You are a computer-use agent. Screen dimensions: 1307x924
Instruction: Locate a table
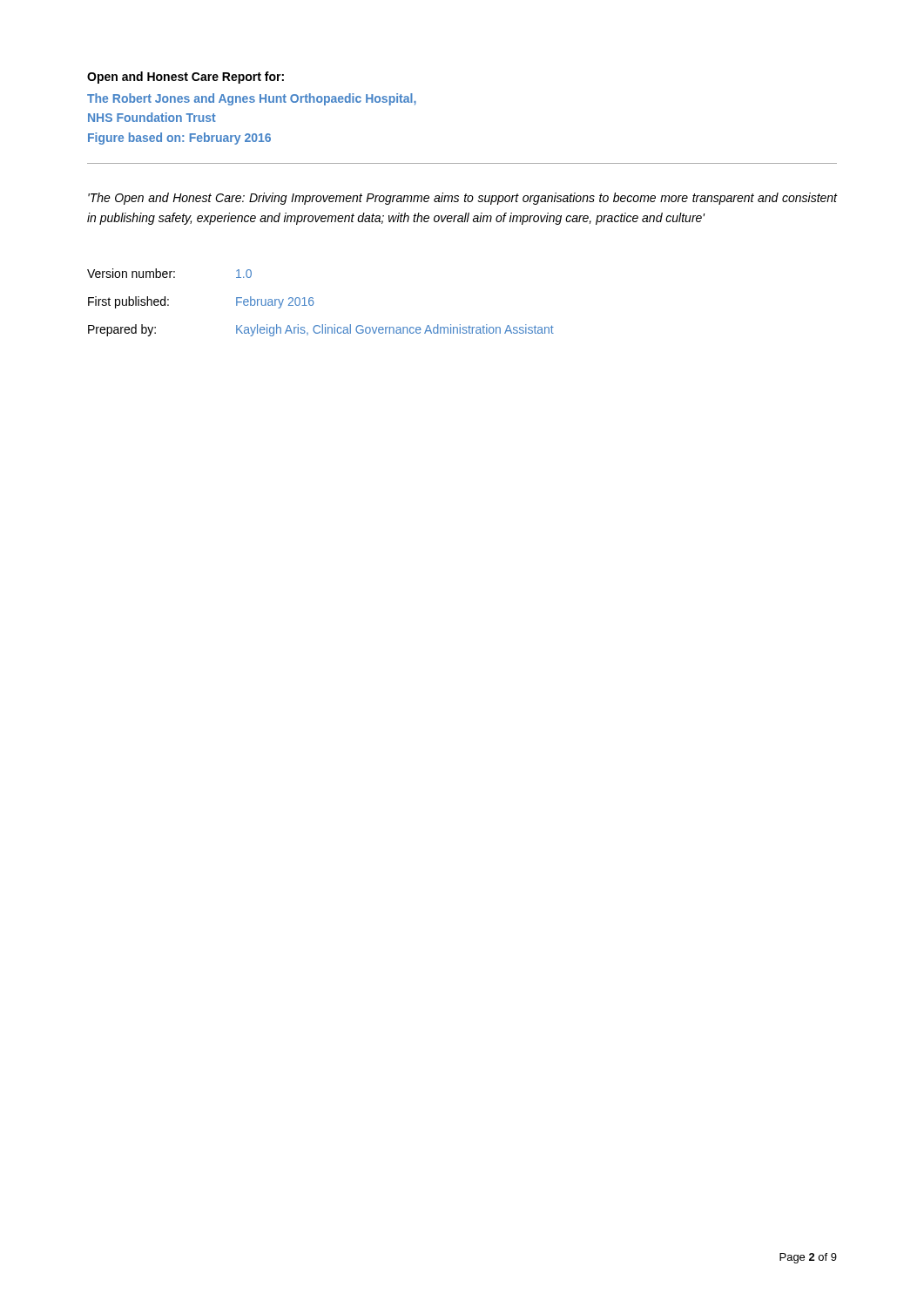[x=462, y=302]
